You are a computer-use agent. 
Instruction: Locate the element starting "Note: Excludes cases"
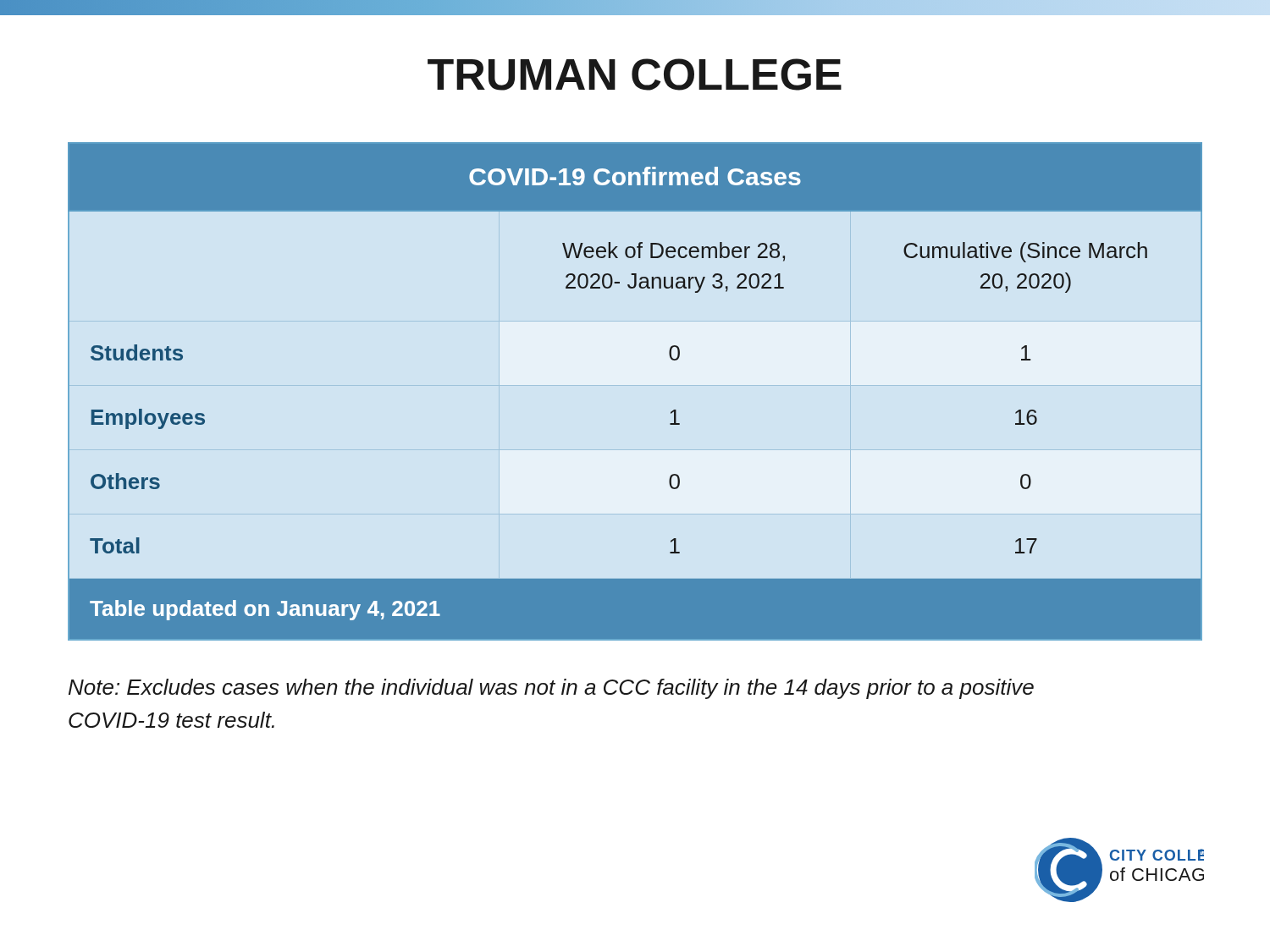551,703
